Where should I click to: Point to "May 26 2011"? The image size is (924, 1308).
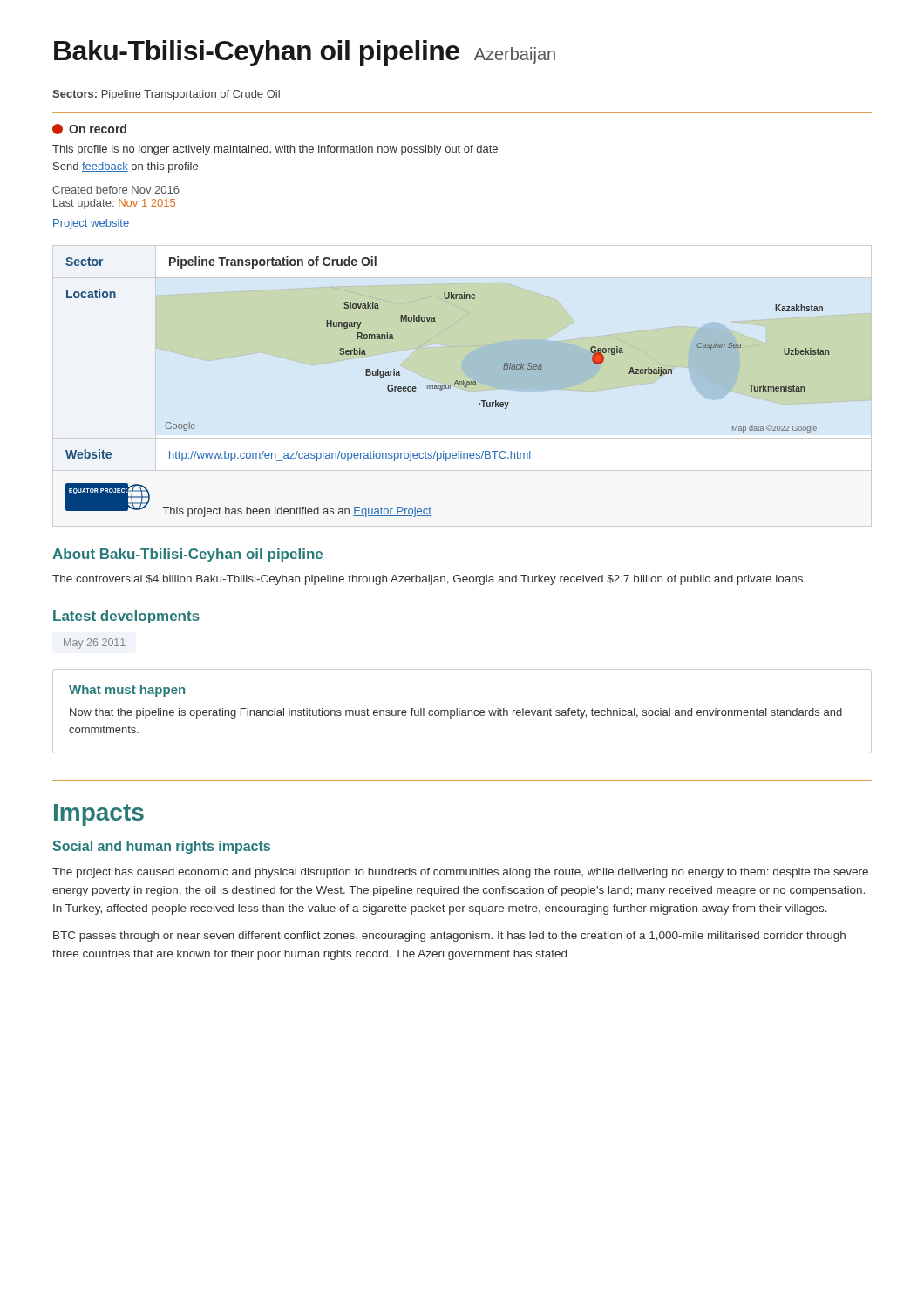[94, 643]
